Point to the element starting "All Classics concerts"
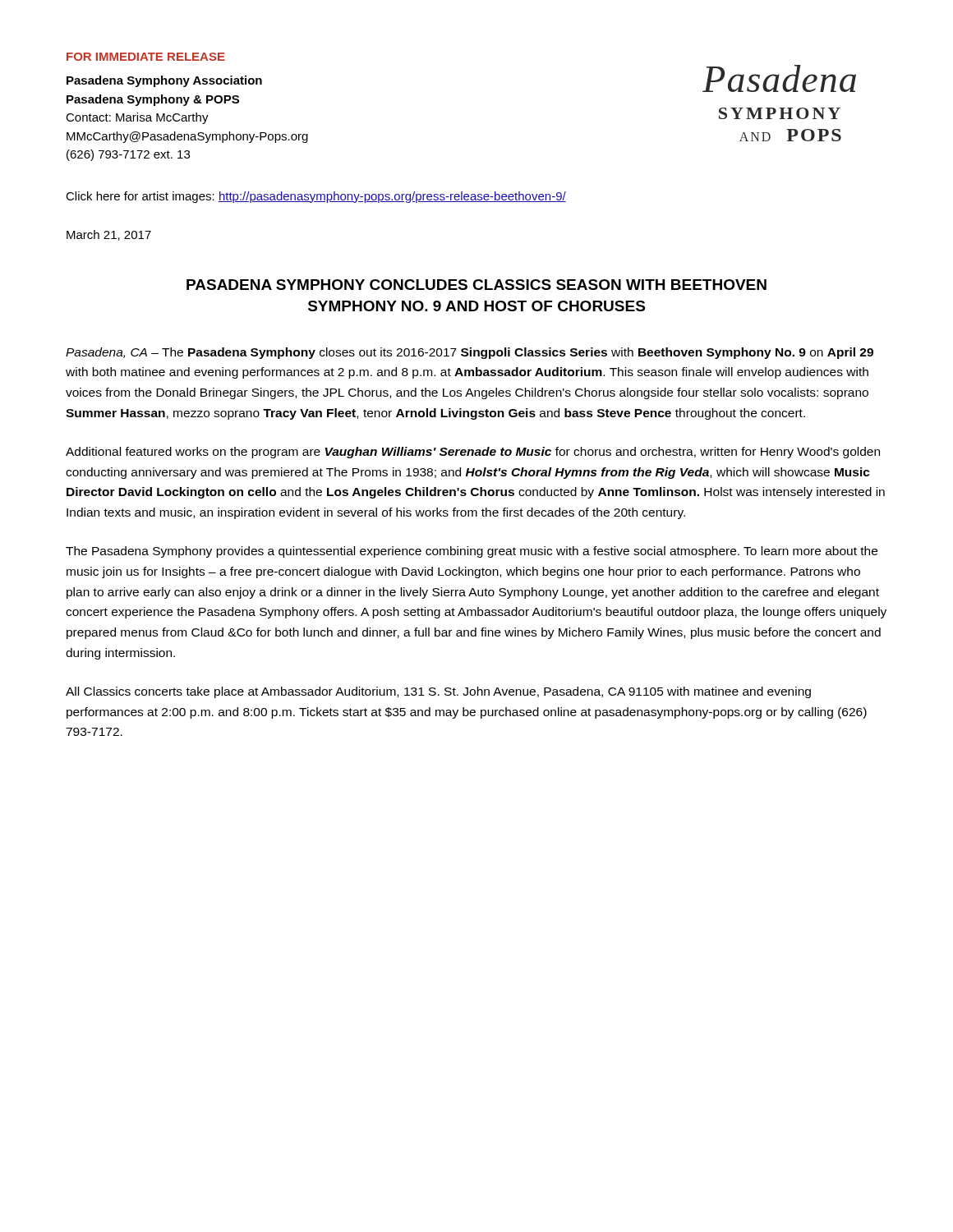 point(466,711)
